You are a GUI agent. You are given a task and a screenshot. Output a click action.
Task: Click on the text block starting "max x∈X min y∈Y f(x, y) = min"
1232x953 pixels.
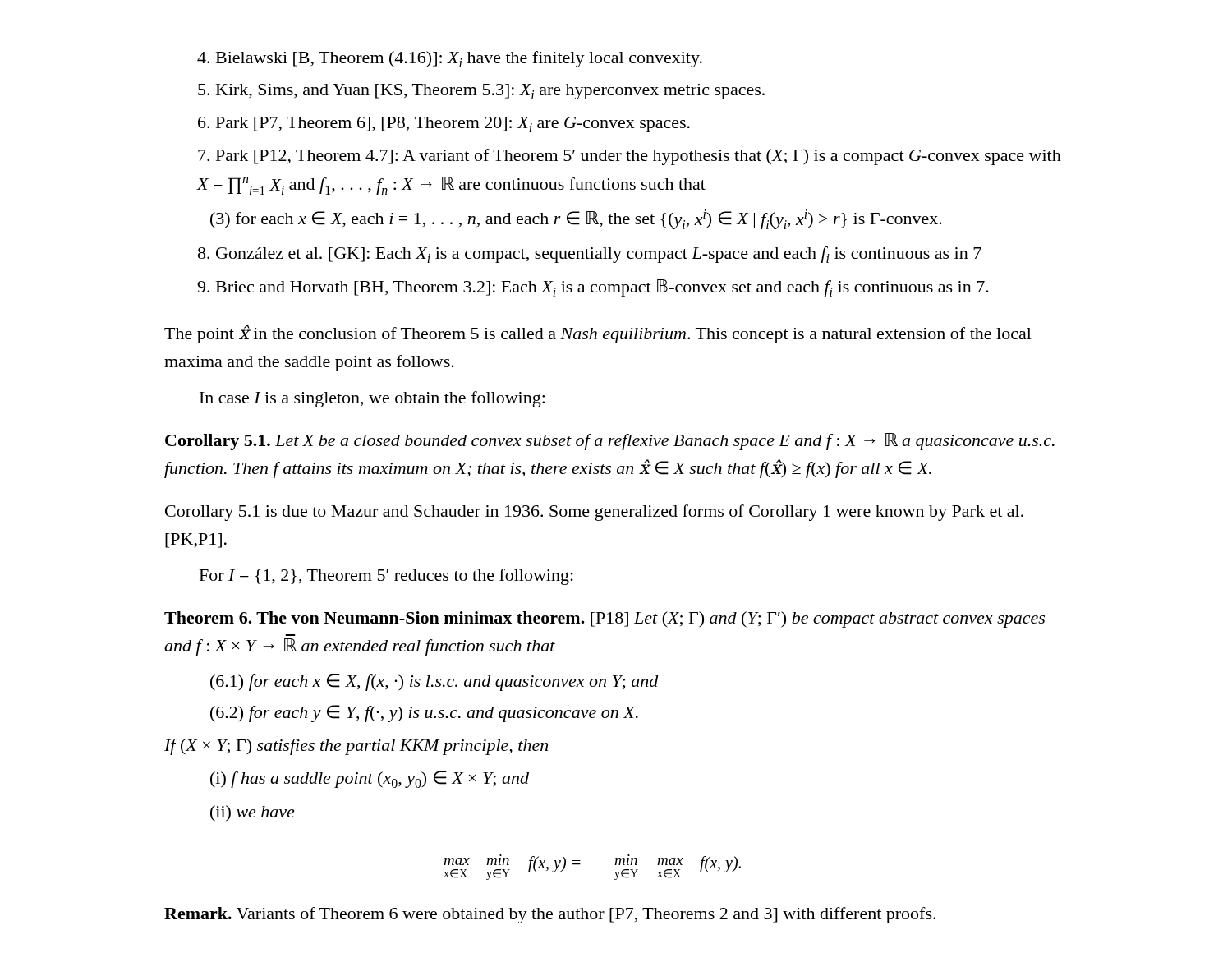click(616, 860)
